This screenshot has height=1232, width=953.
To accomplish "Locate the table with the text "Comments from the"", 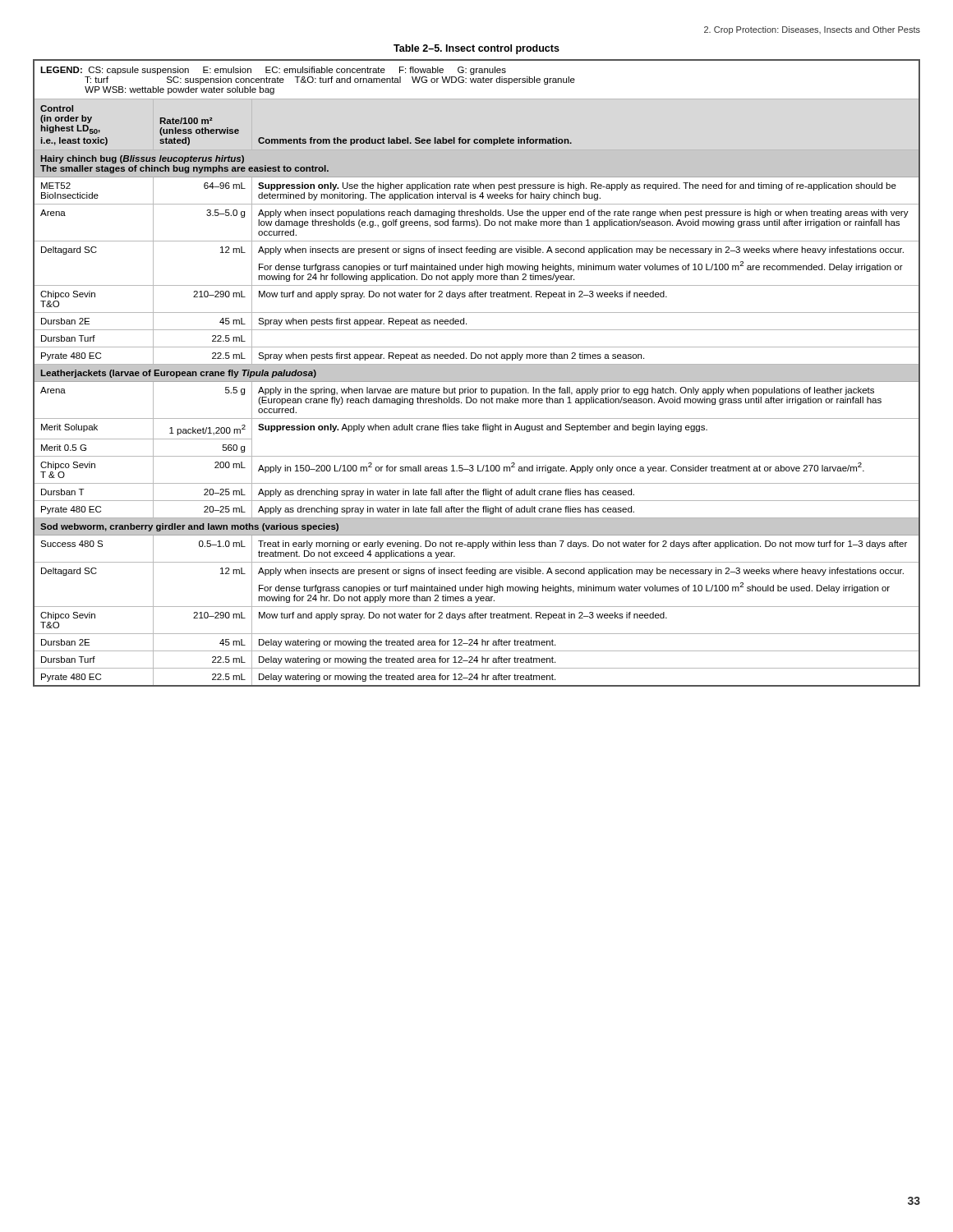I will pos(476,365).
